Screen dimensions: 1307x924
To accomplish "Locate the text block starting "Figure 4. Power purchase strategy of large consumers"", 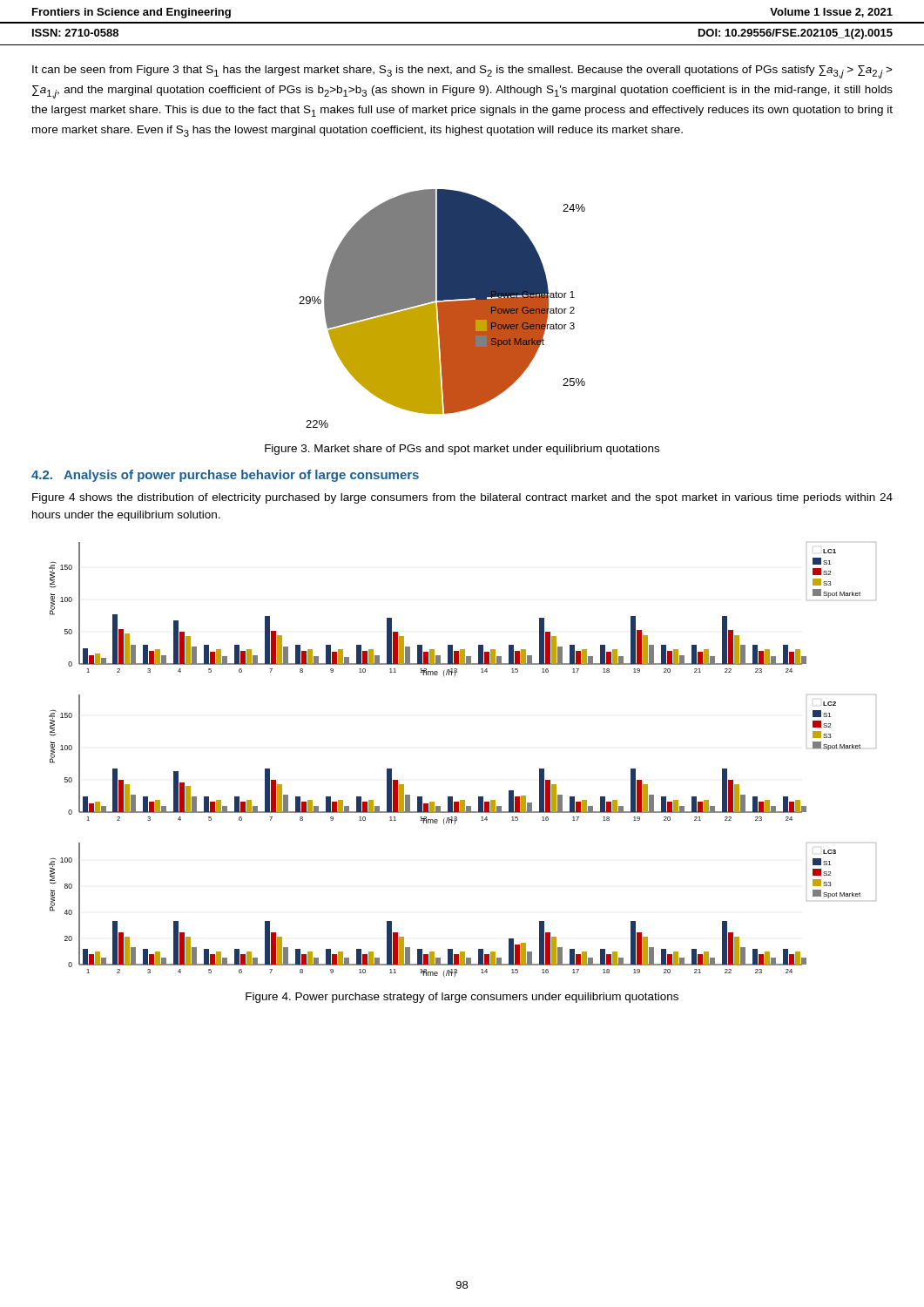I will 462,997.
